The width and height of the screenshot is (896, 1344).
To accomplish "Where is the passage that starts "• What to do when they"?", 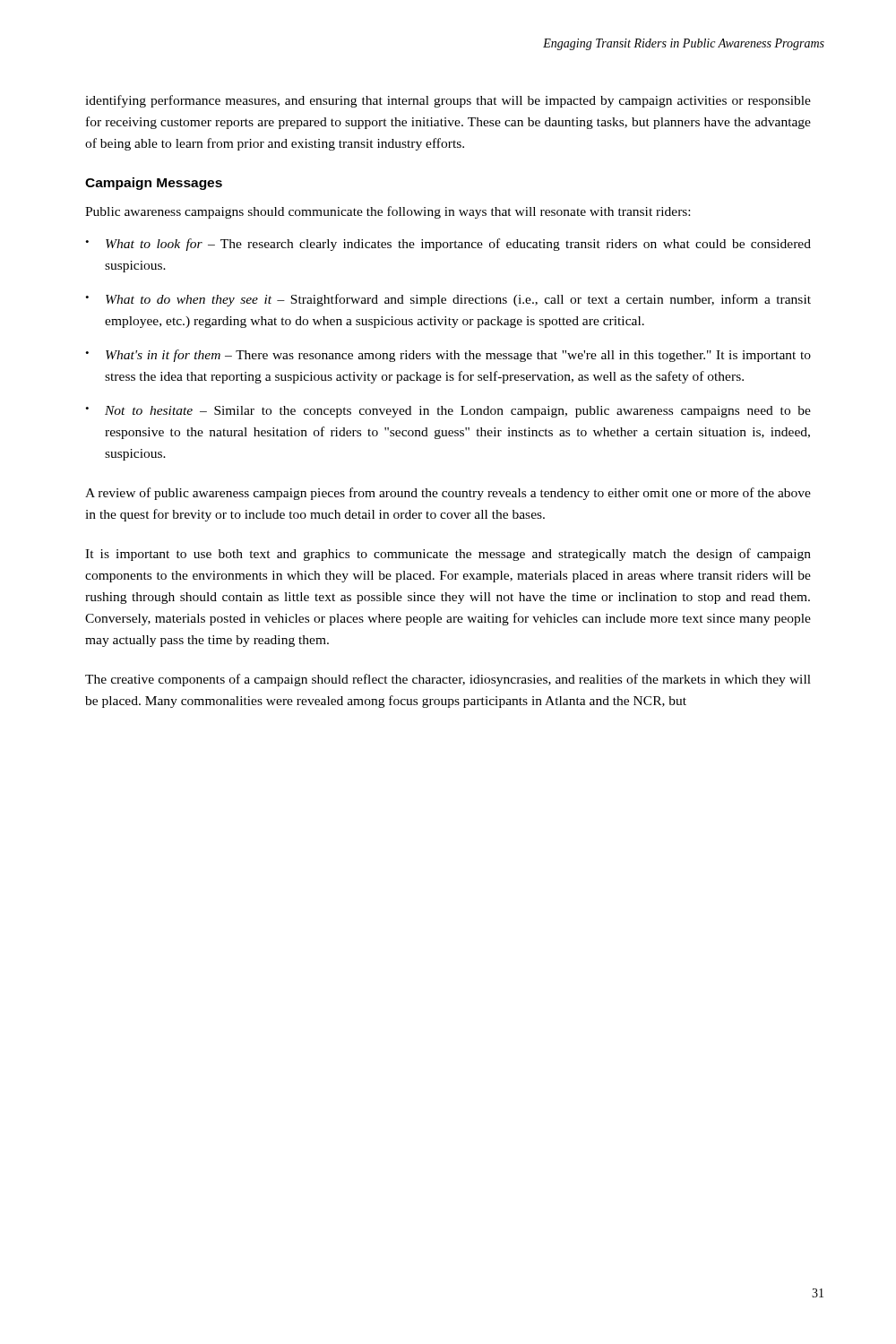I will click(x=448, y=310).
